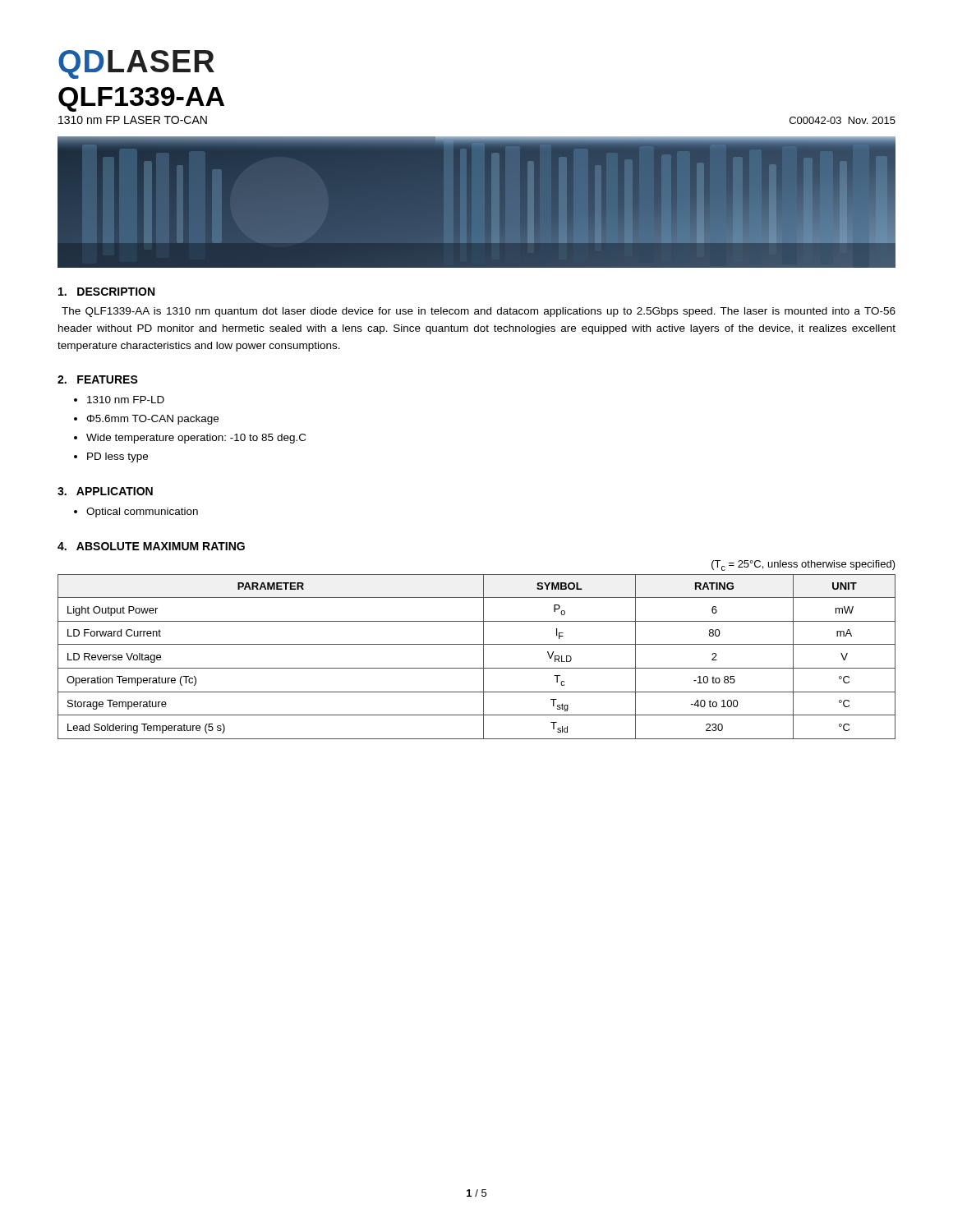The width and height of the screenshot is (953, 1232).
Task: Click on the block starting "2. FEATURES"
Action: tap(98, 379)
